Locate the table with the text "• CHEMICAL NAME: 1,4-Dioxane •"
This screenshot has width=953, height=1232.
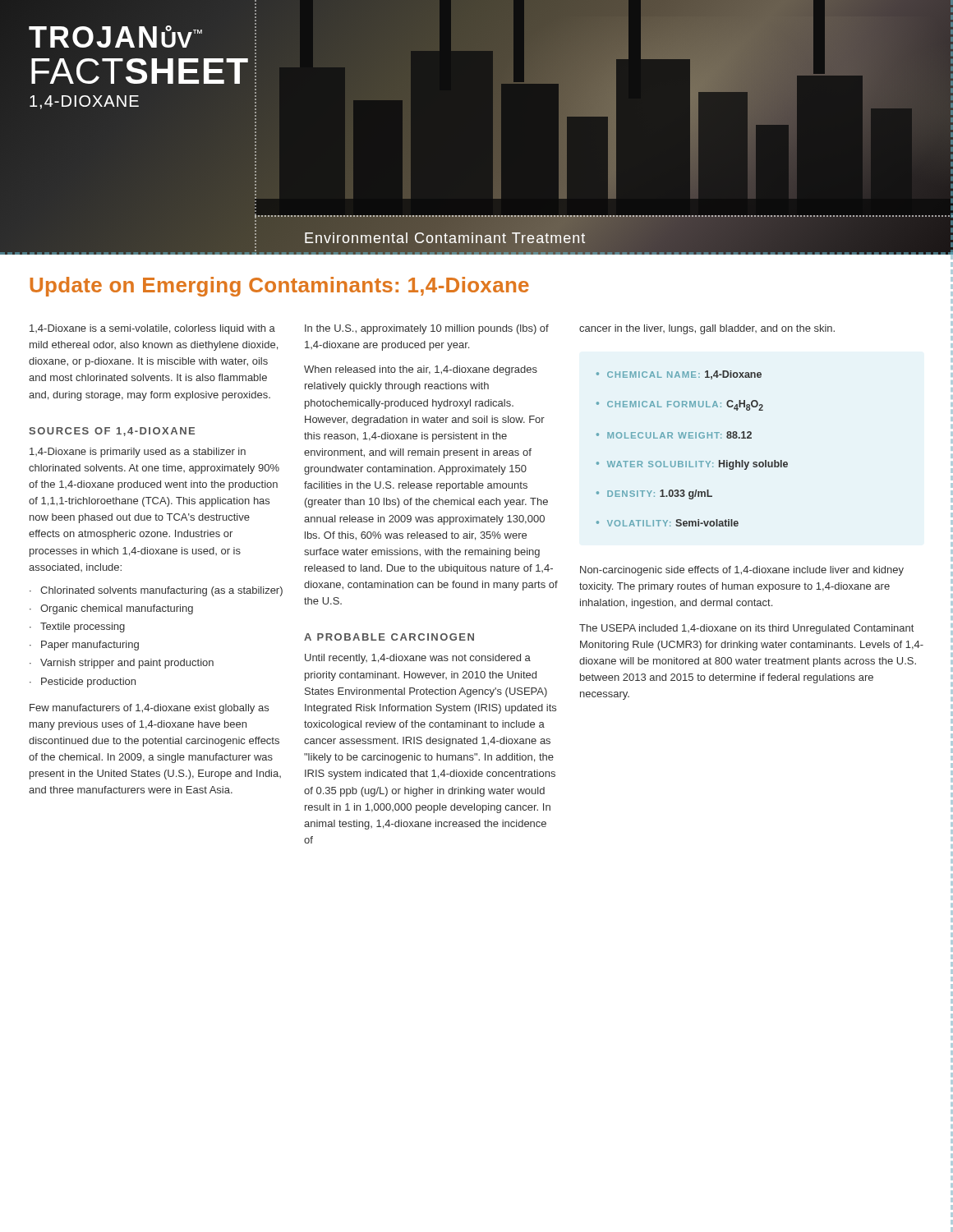pyautogui.click(x=752, y=449)
